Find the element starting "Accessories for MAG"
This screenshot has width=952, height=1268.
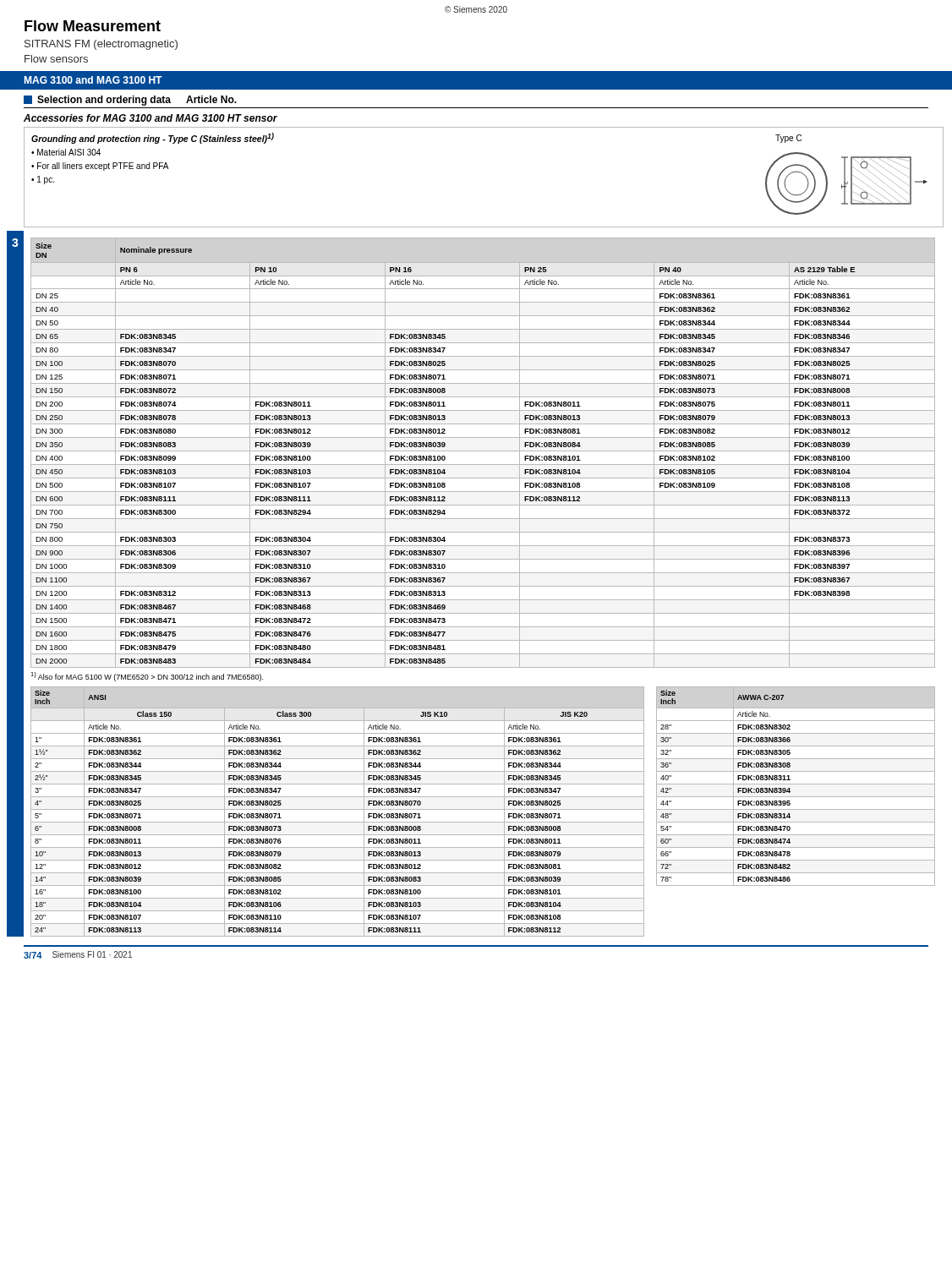(150, 118)
